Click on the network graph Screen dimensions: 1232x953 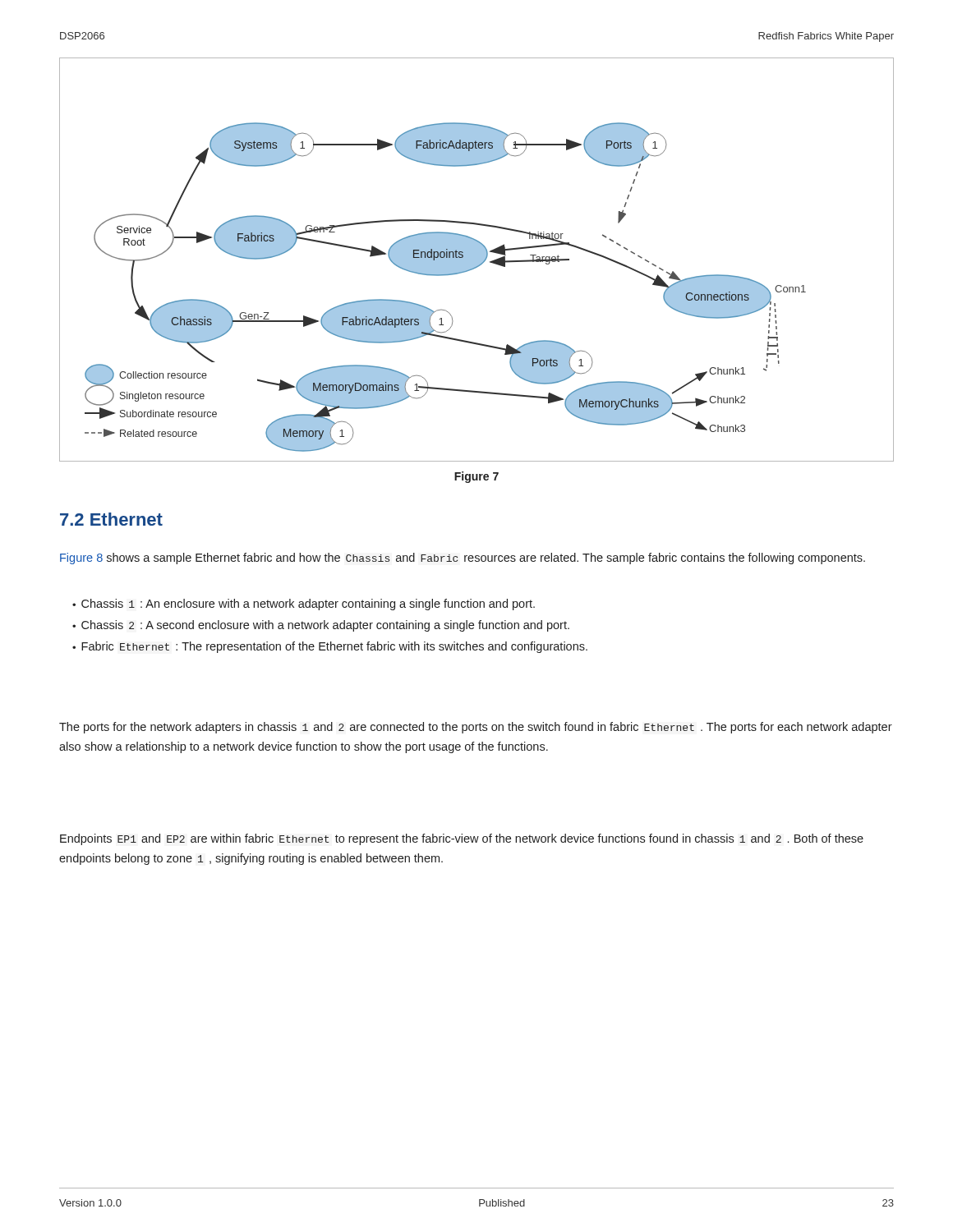(x=476, y=260)
